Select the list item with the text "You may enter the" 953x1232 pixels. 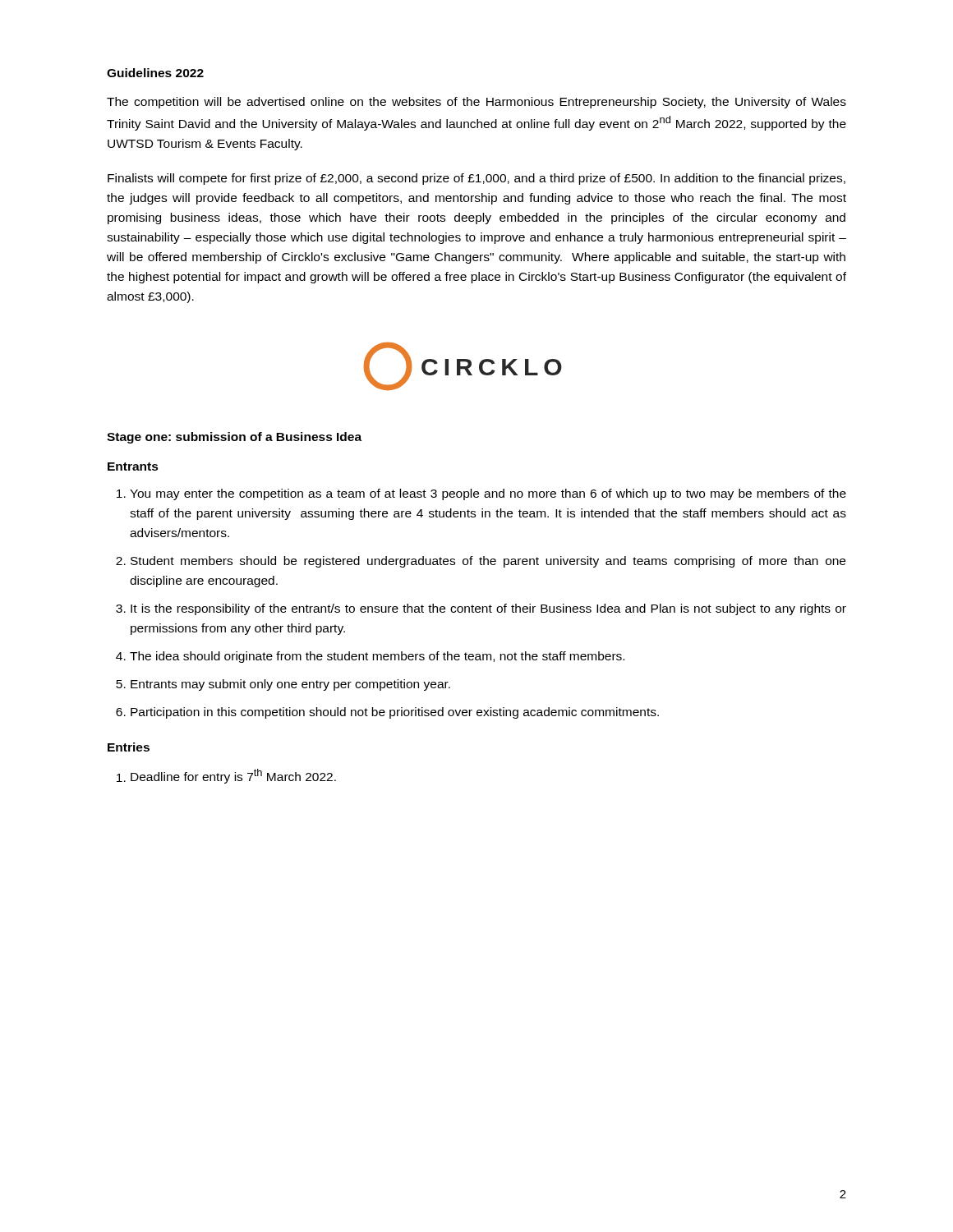click(x=476, y=603)
